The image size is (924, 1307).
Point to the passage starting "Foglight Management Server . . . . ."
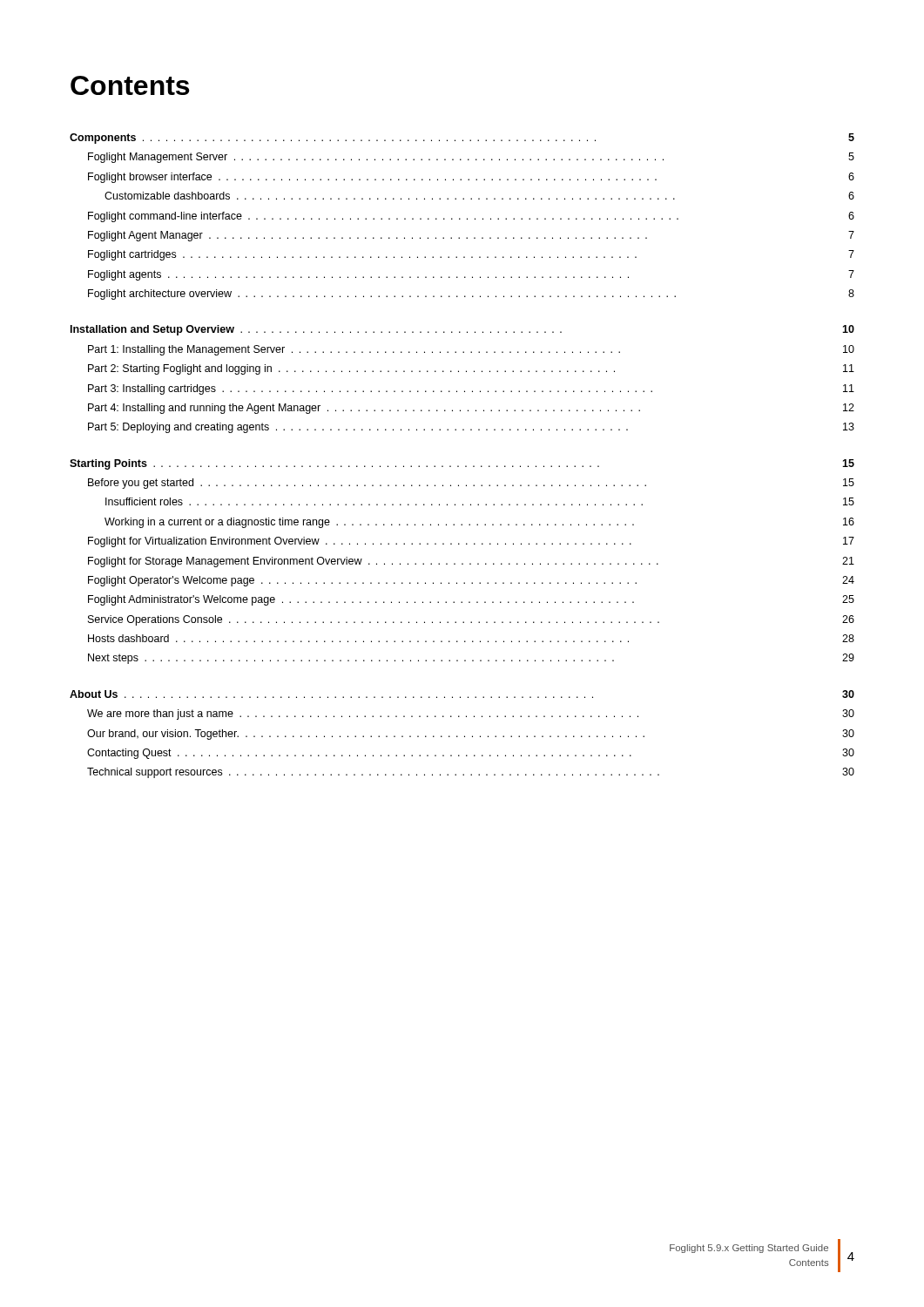[471, 158]
